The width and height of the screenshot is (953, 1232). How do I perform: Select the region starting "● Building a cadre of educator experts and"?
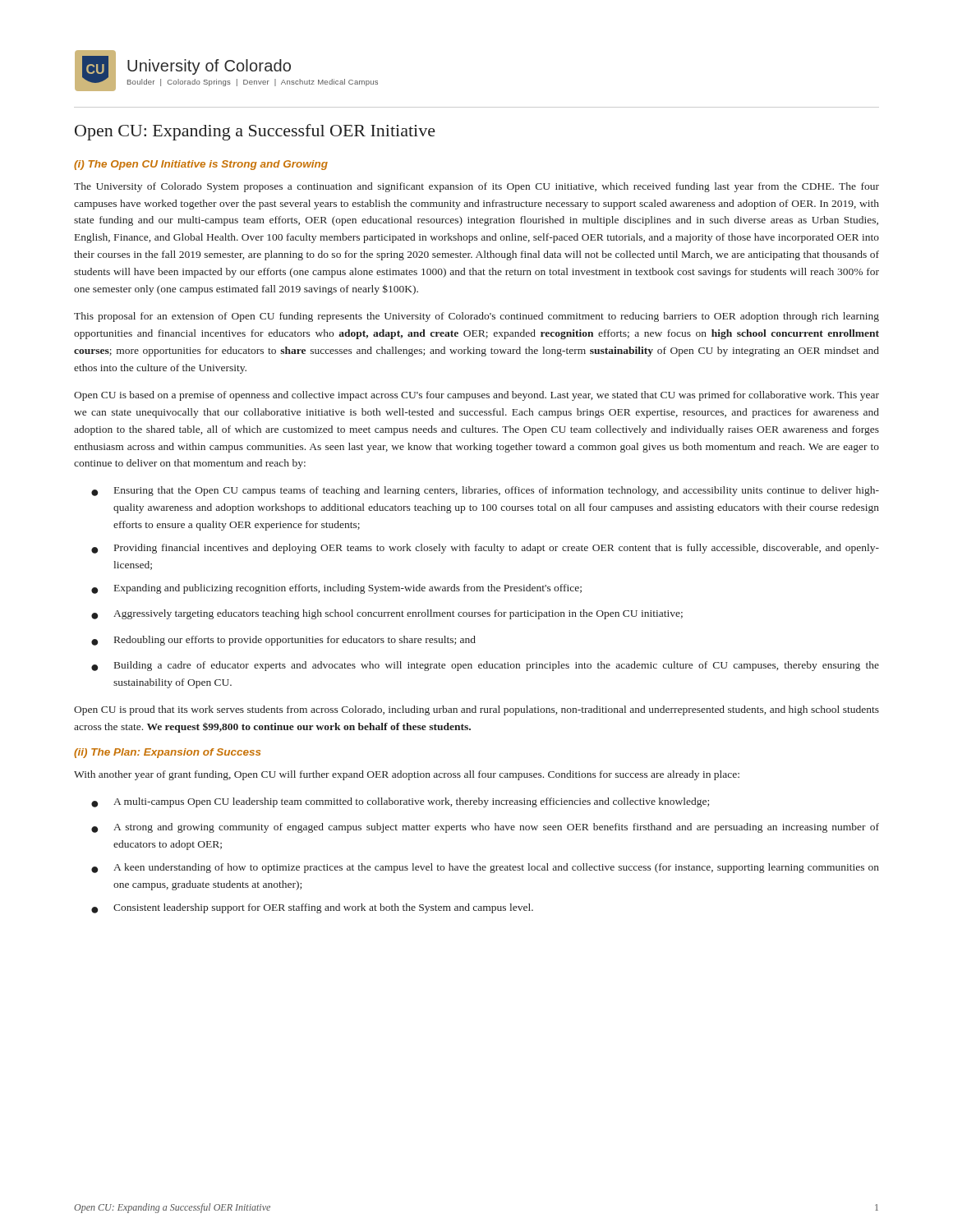pyautogui.click(x=485, y=674)
